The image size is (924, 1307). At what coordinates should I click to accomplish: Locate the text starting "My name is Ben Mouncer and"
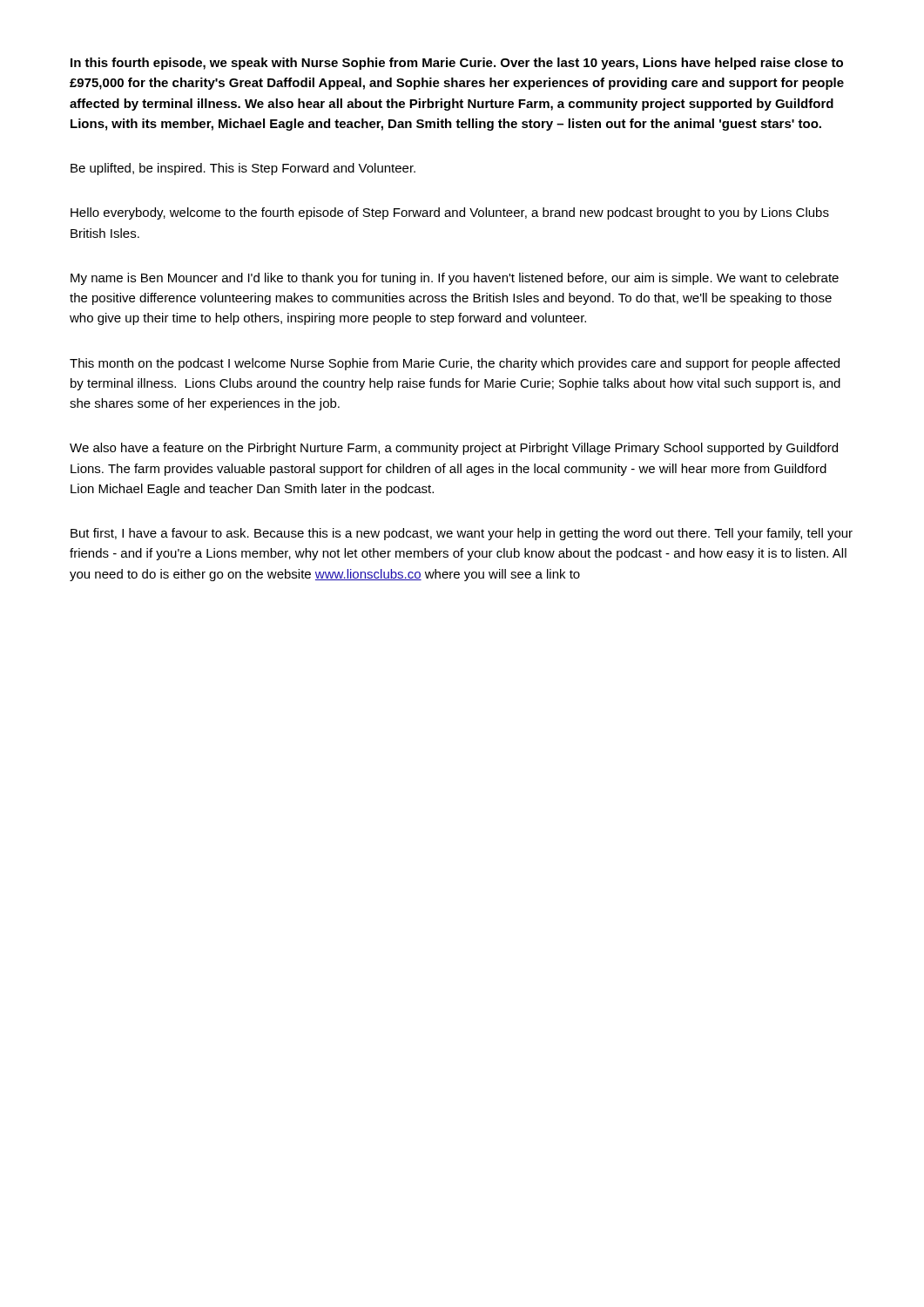click(454, 298)
